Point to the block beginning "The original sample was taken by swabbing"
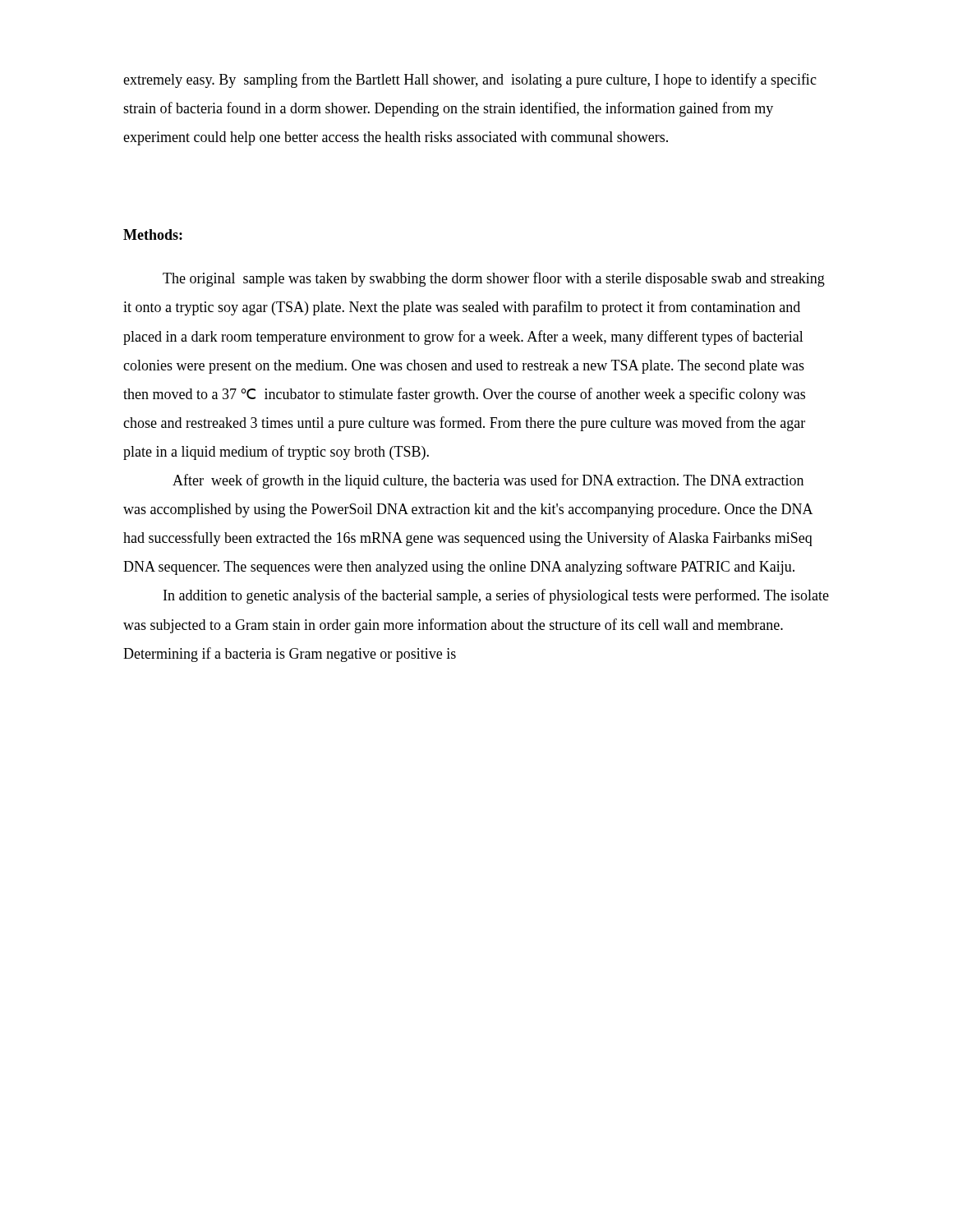The image size is (953, 1232). tap(474, 365)
